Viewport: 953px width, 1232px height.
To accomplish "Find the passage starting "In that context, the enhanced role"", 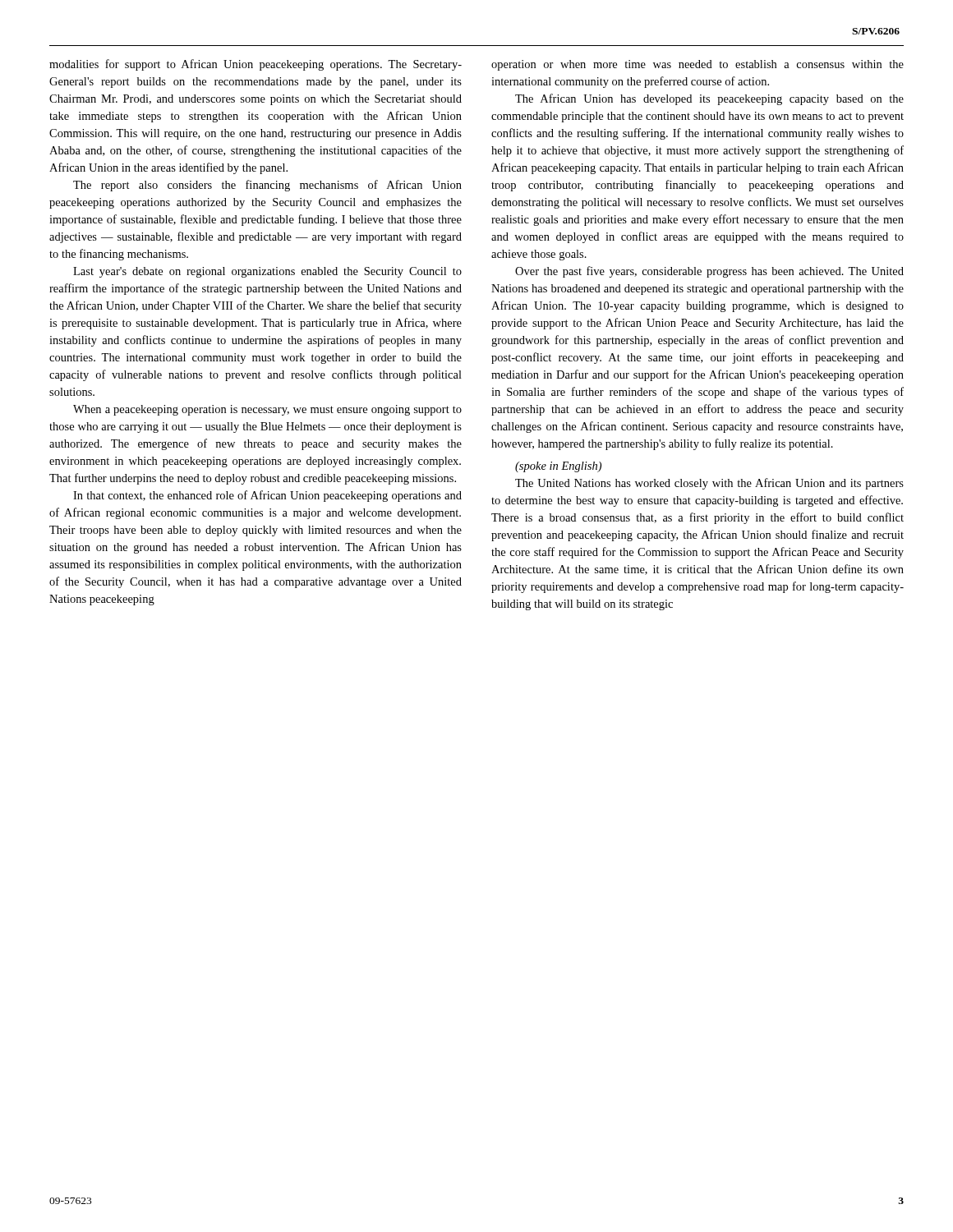I will click(255, 548).
